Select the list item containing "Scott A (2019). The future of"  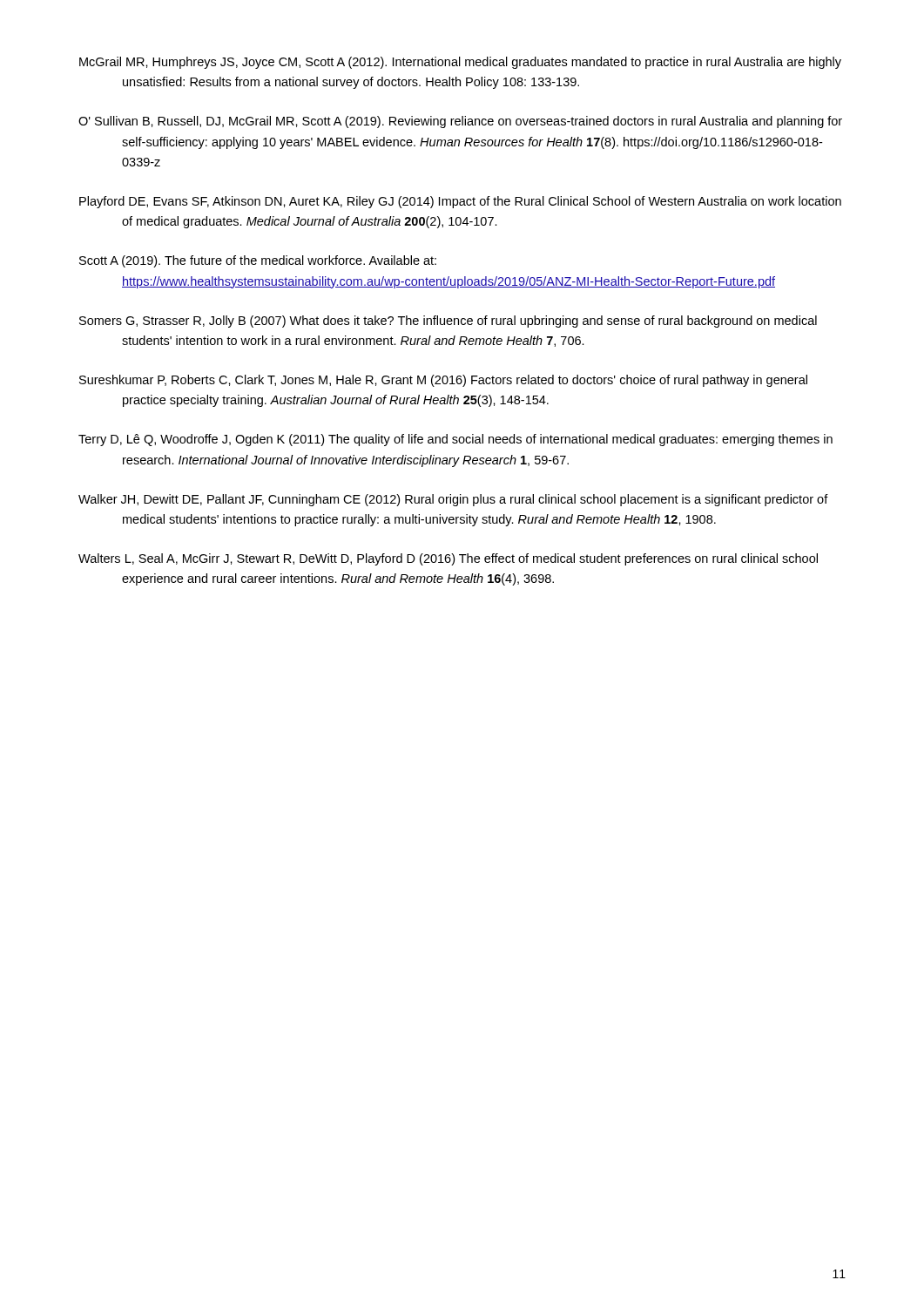tap(427, 271)
